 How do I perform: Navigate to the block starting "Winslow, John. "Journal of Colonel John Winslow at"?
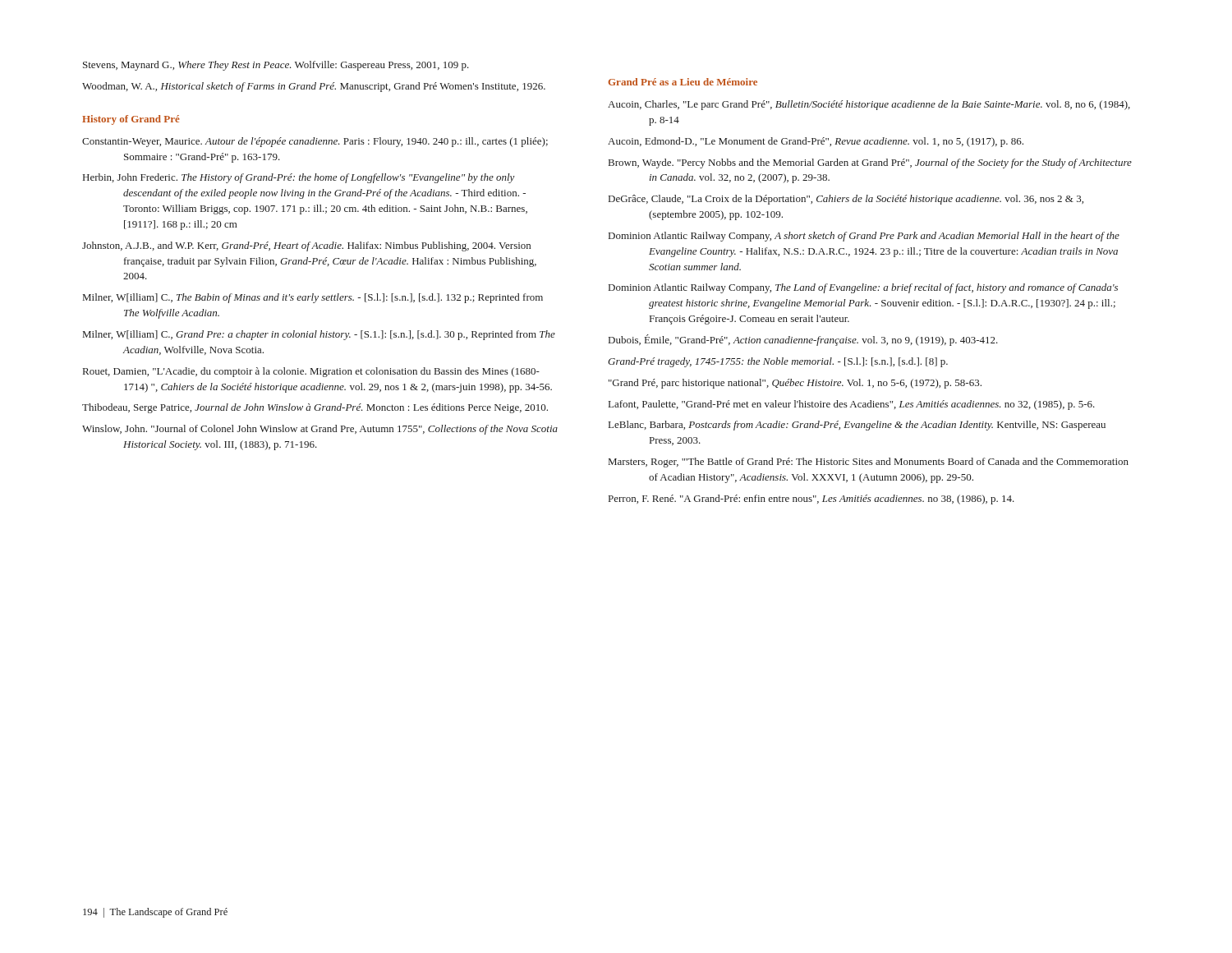[320, 436]
